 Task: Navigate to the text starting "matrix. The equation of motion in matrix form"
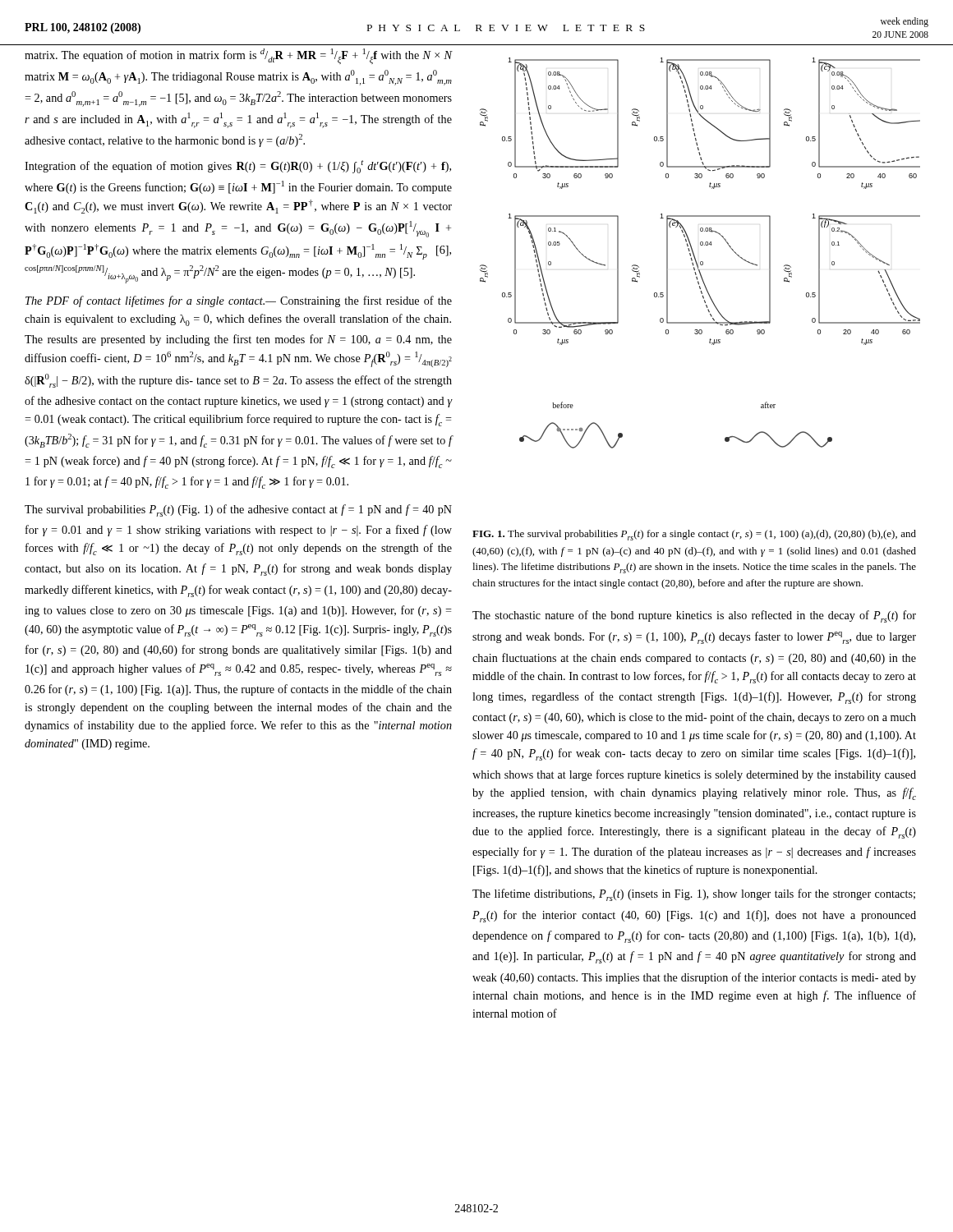pos(238,97)
